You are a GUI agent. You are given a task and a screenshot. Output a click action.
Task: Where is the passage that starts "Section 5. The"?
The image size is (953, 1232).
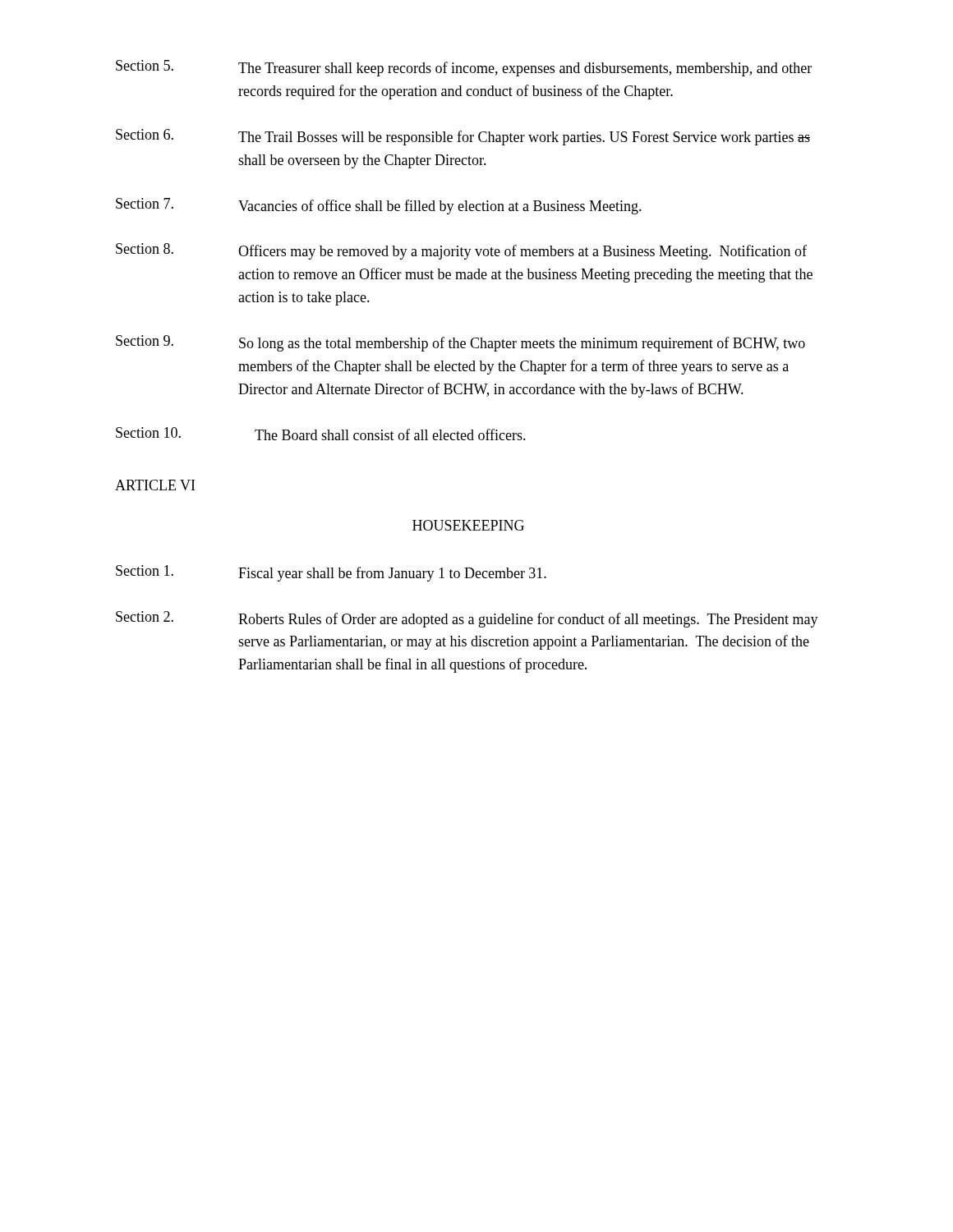tap(468, 80)
